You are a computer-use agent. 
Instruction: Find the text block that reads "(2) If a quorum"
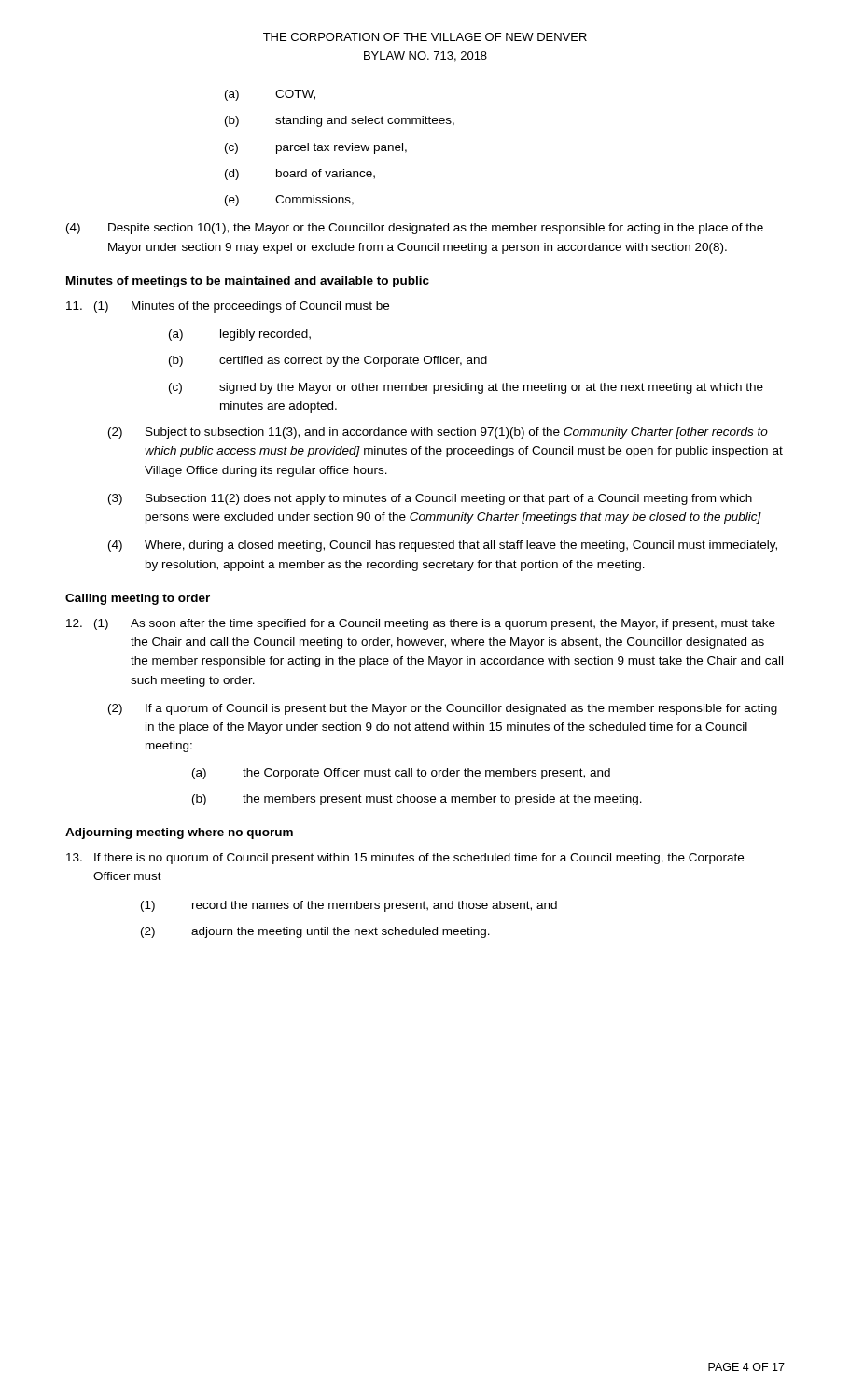click(446, 727)
